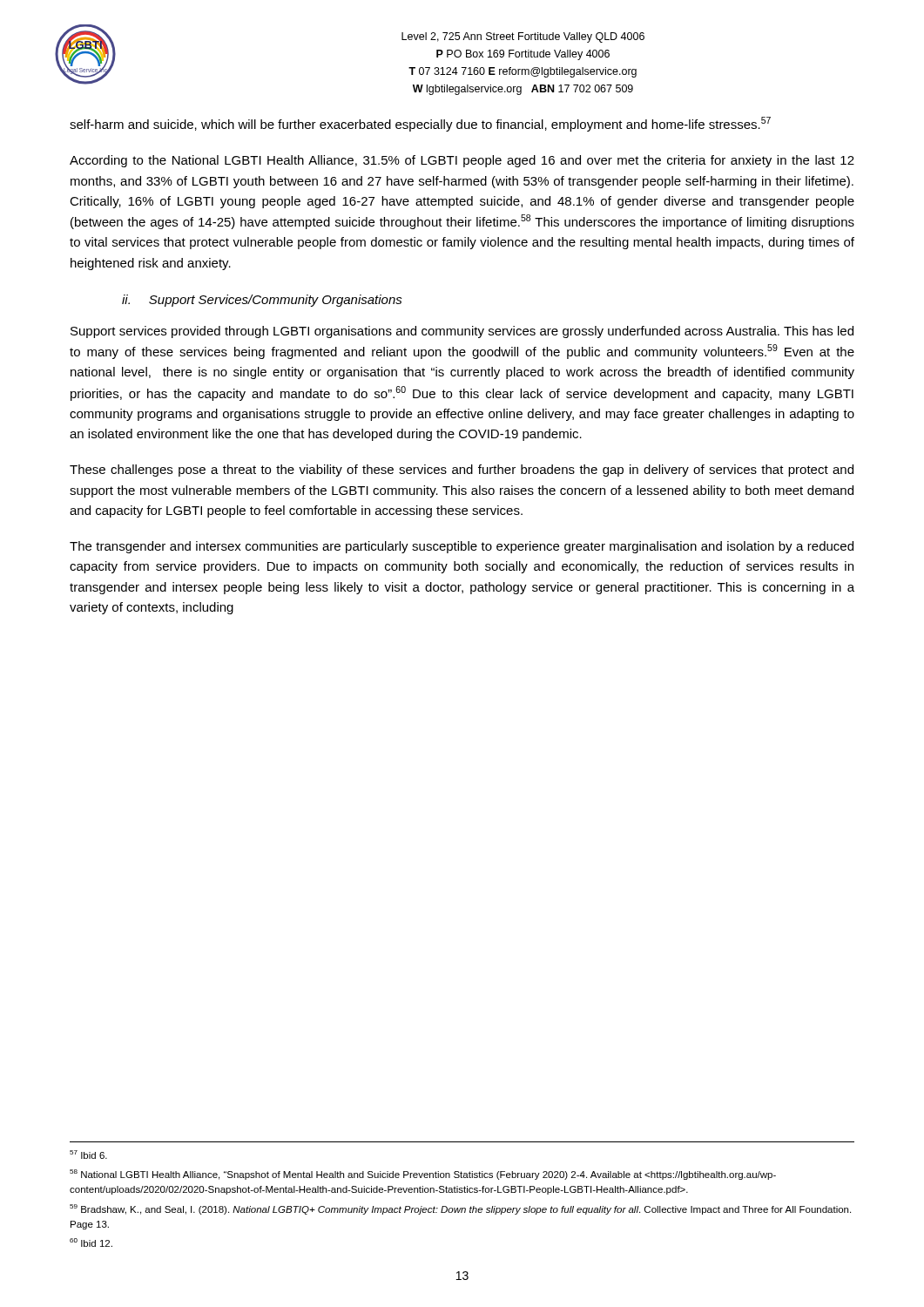The height and width of the screenshot is (1307, 924).
Task: Select a logo
Action: pyautogui.click(x=100, y=56)
